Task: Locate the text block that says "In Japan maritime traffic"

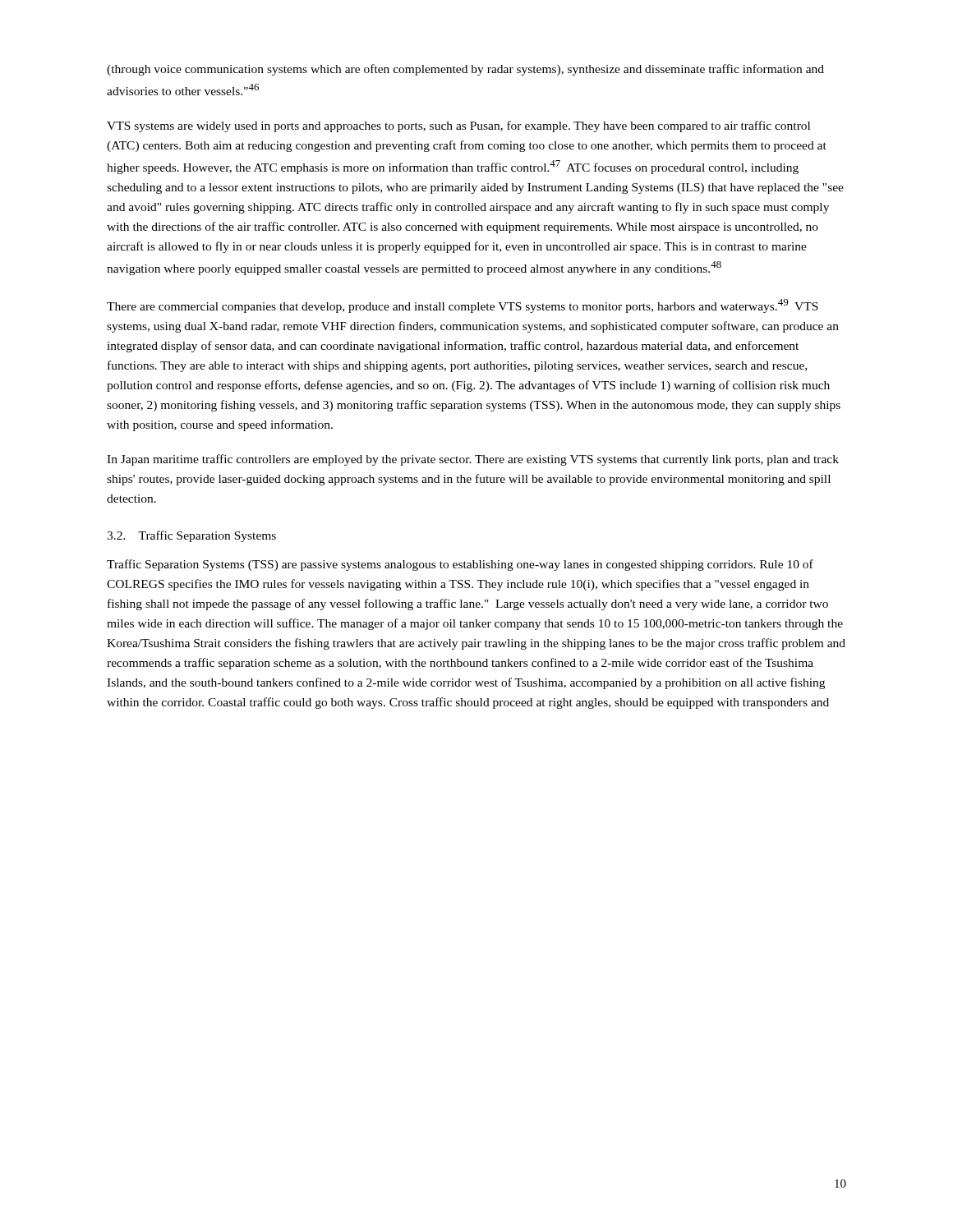Action: coord(473,478)
